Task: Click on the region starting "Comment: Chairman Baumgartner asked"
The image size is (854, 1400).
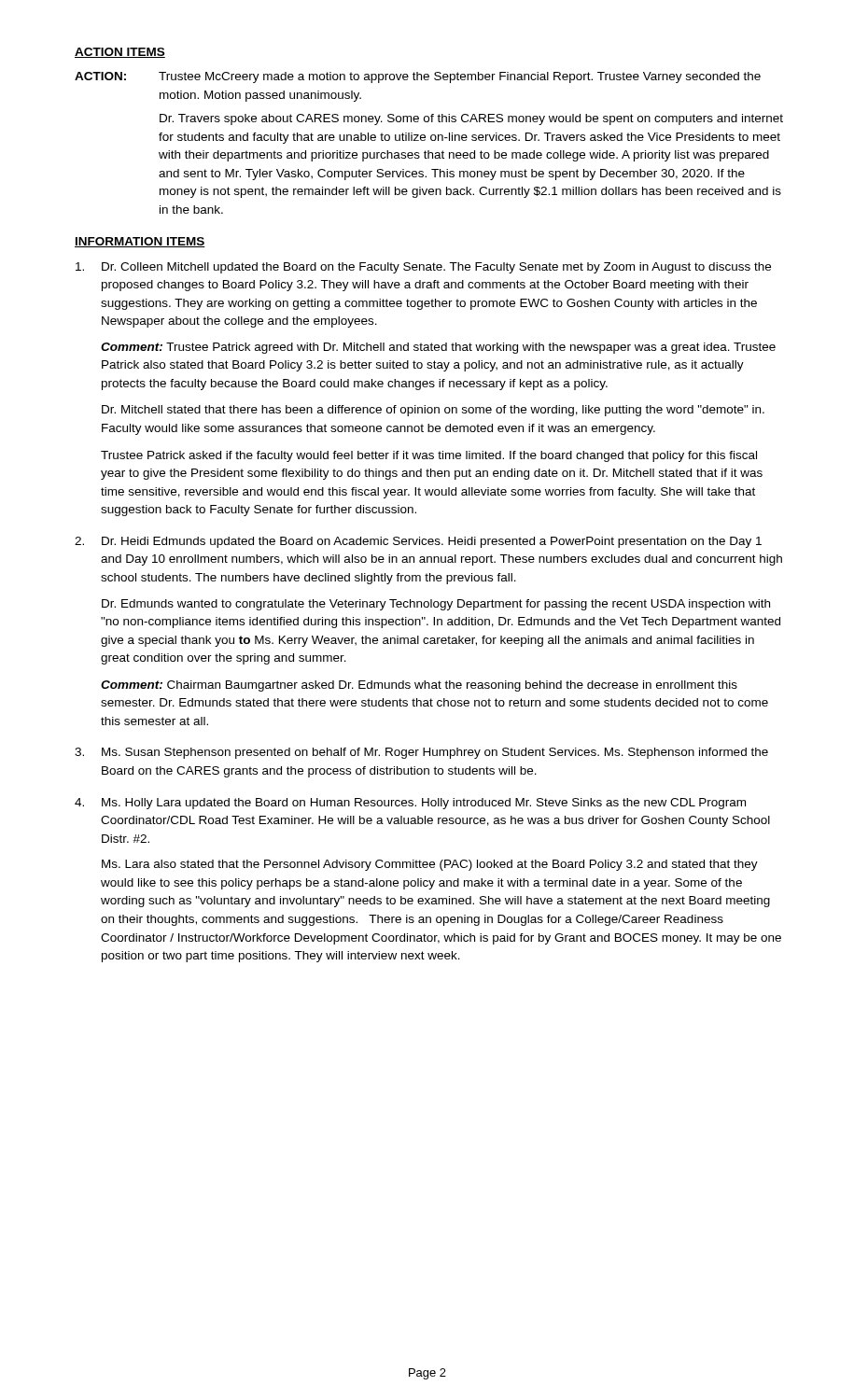Action: coord(435,703)
